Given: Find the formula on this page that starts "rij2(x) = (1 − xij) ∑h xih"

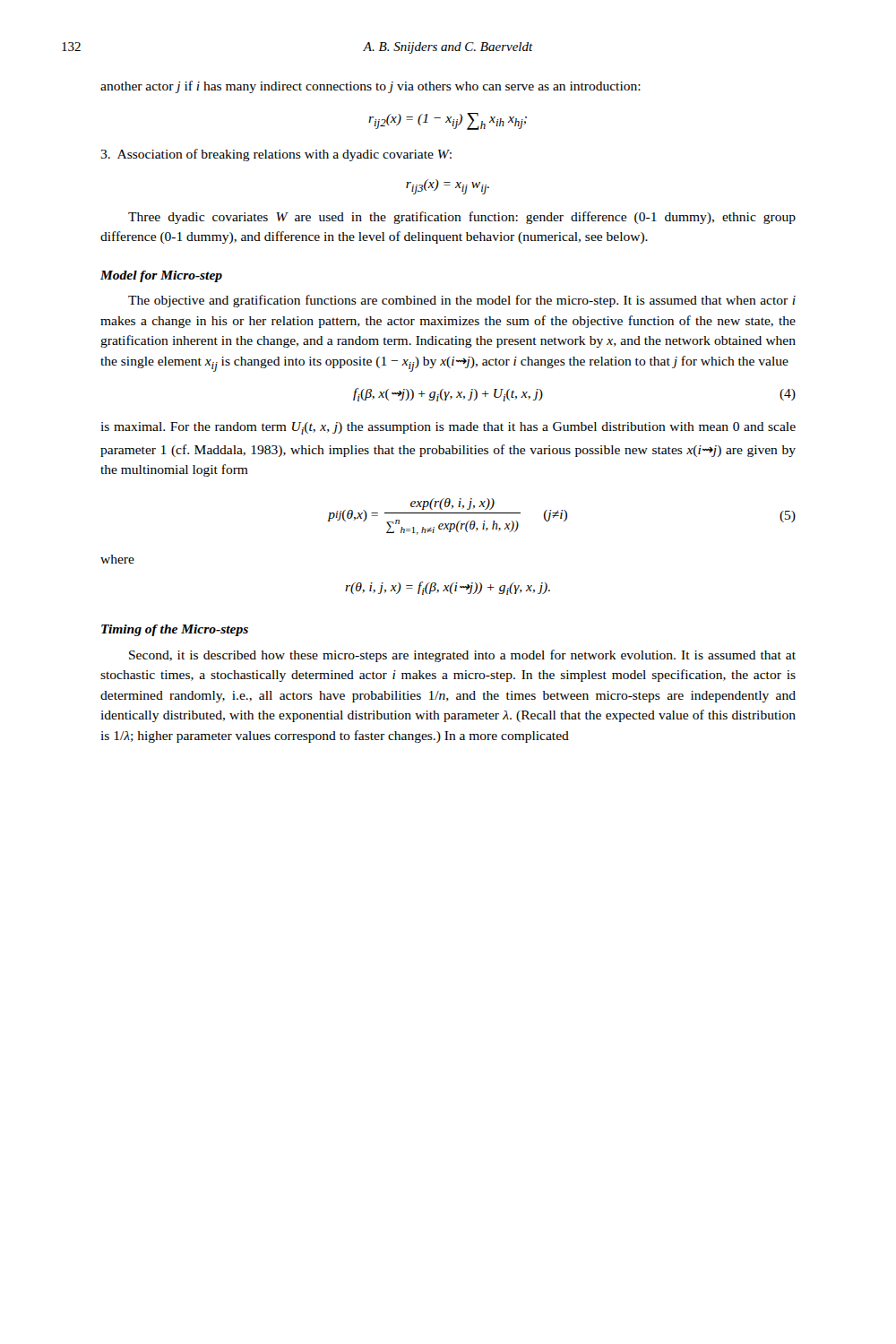Looking at the screenshot, I should pyautogui.click(x=448, y=120).
